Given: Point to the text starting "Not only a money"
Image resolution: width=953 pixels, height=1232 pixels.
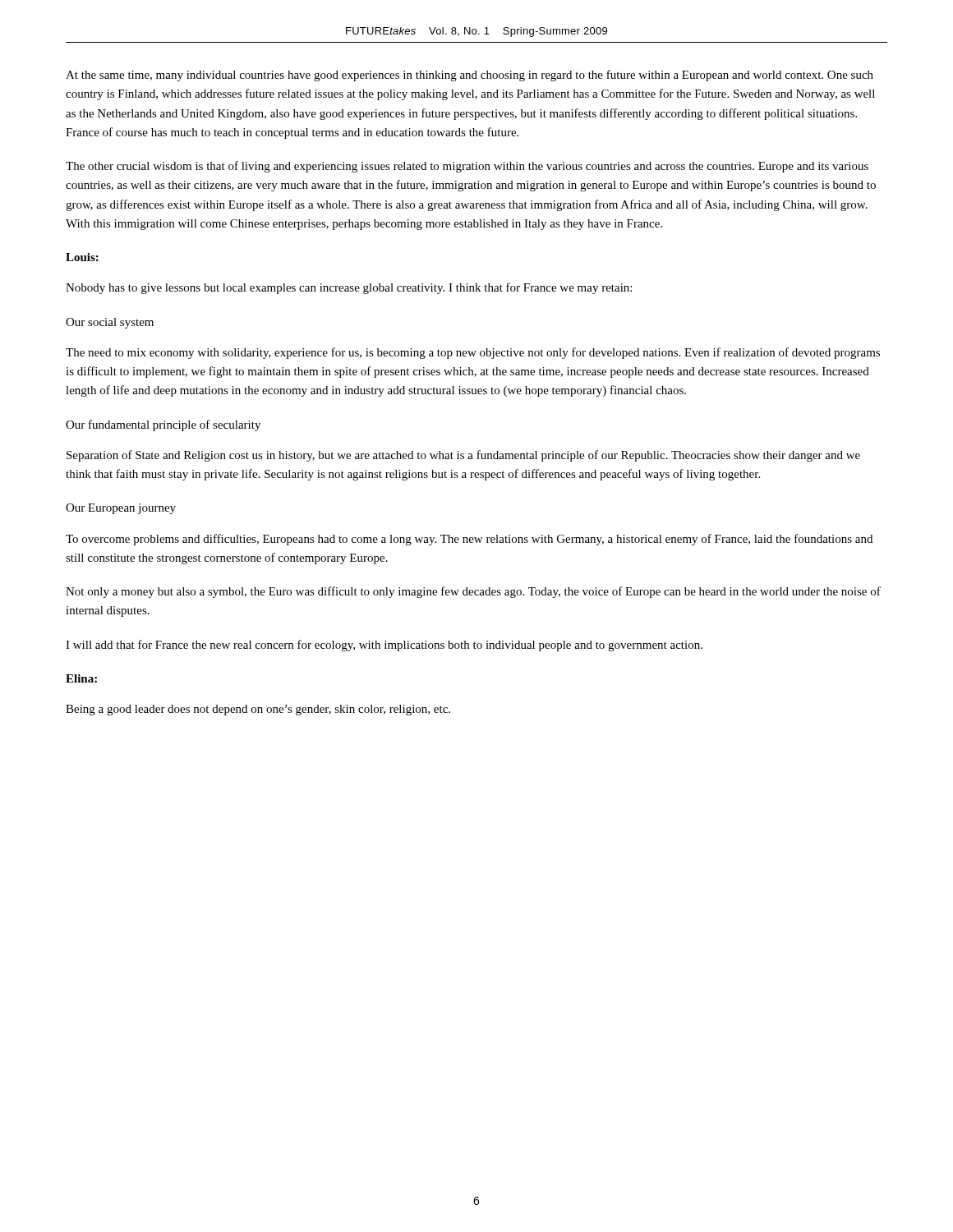Looking at the screenshot, I should tap(473, 601).
